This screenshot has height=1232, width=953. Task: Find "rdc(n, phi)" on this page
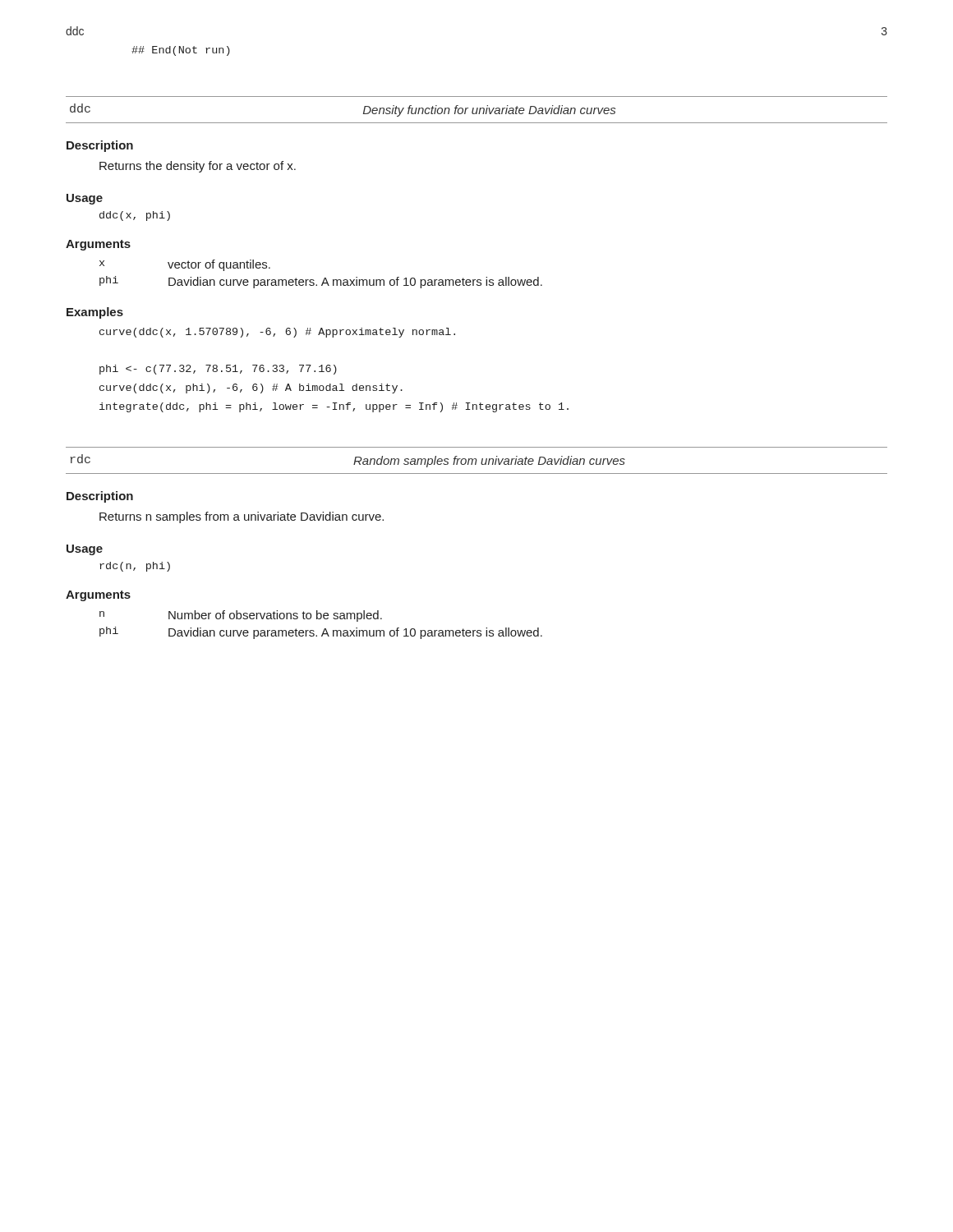coord(135,567)
